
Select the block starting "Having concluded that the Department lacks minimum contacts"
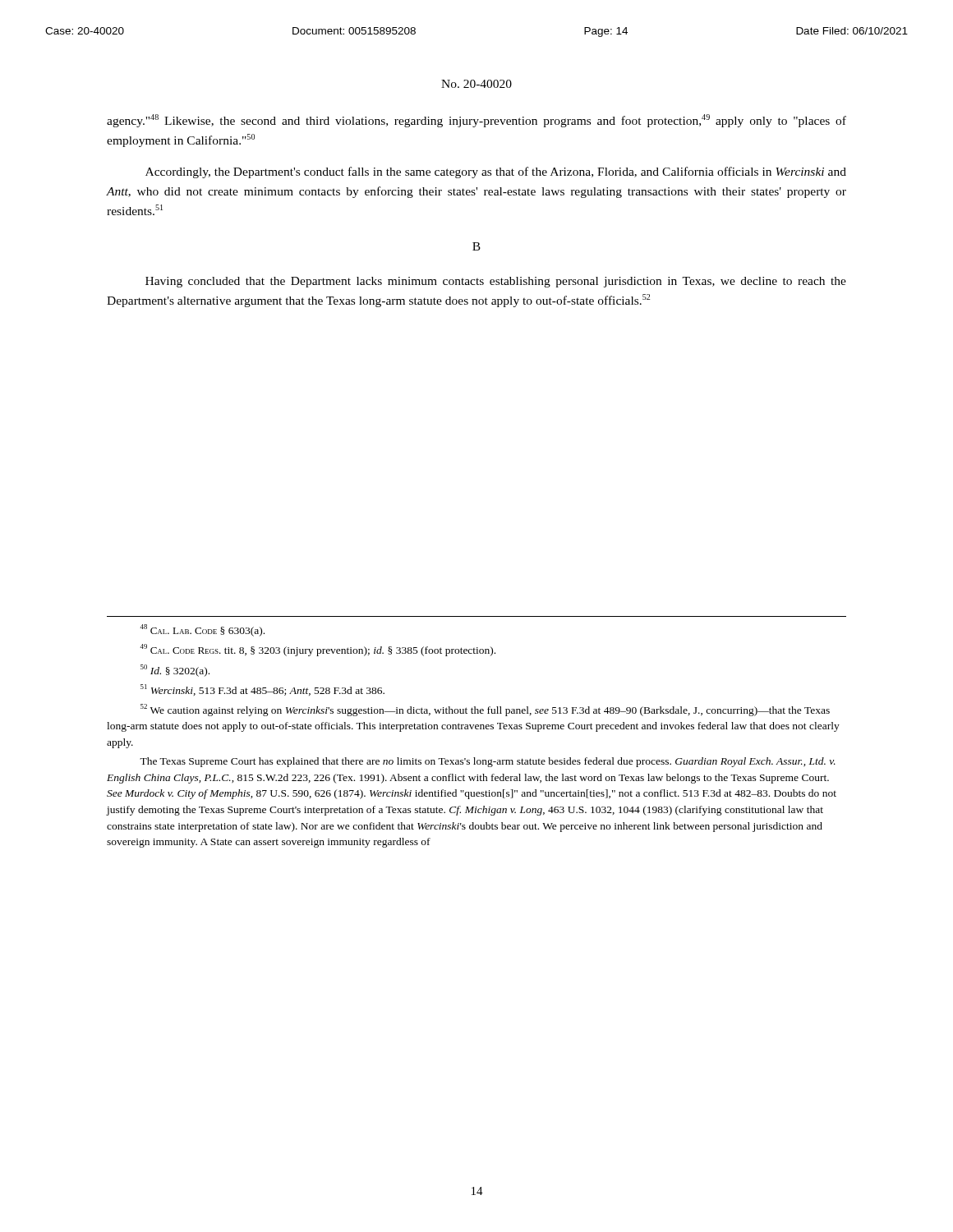tap(476, 290)
